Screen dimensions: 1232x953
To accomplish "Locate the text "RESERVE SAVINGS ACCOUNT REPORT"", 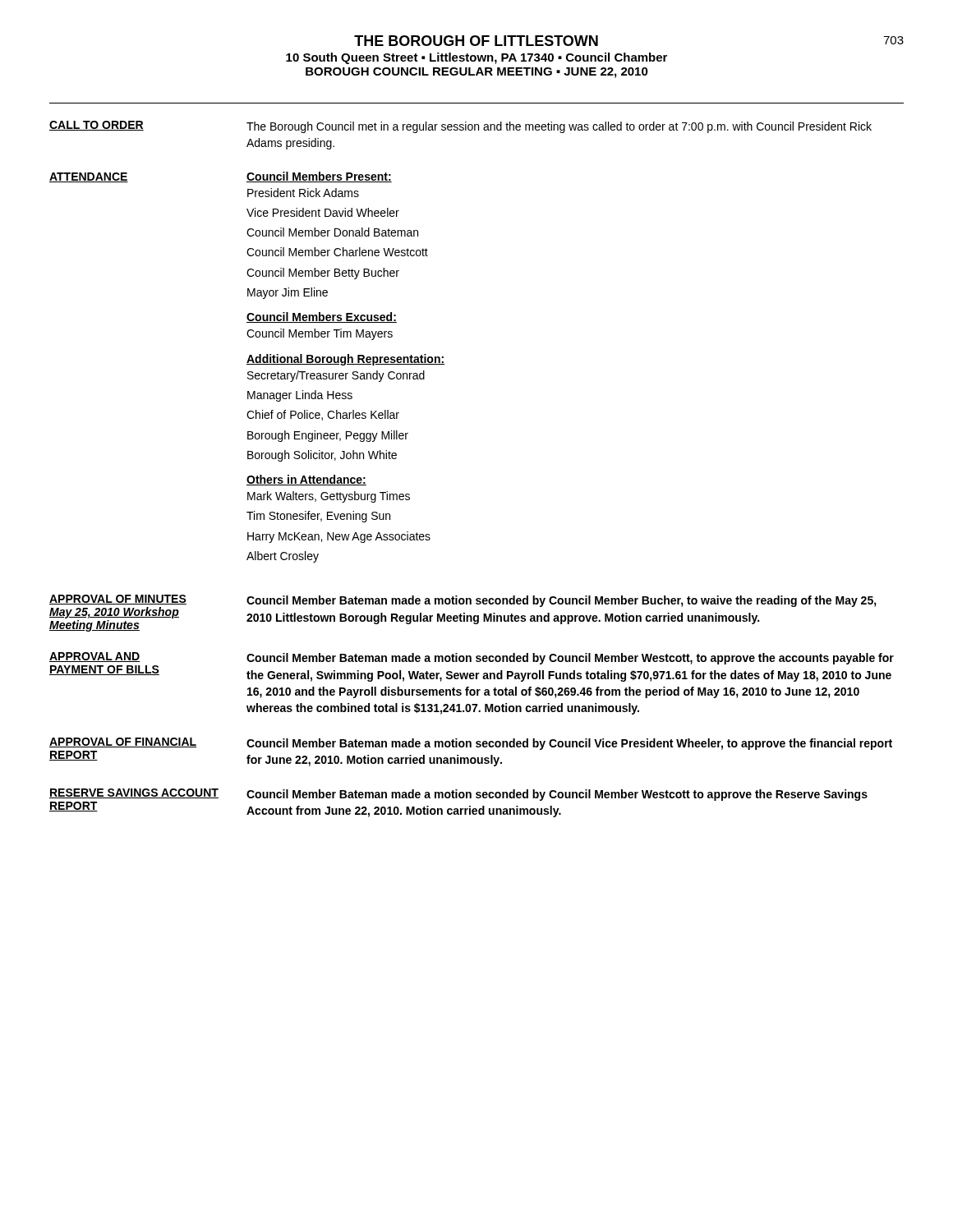I will point(140,799).
